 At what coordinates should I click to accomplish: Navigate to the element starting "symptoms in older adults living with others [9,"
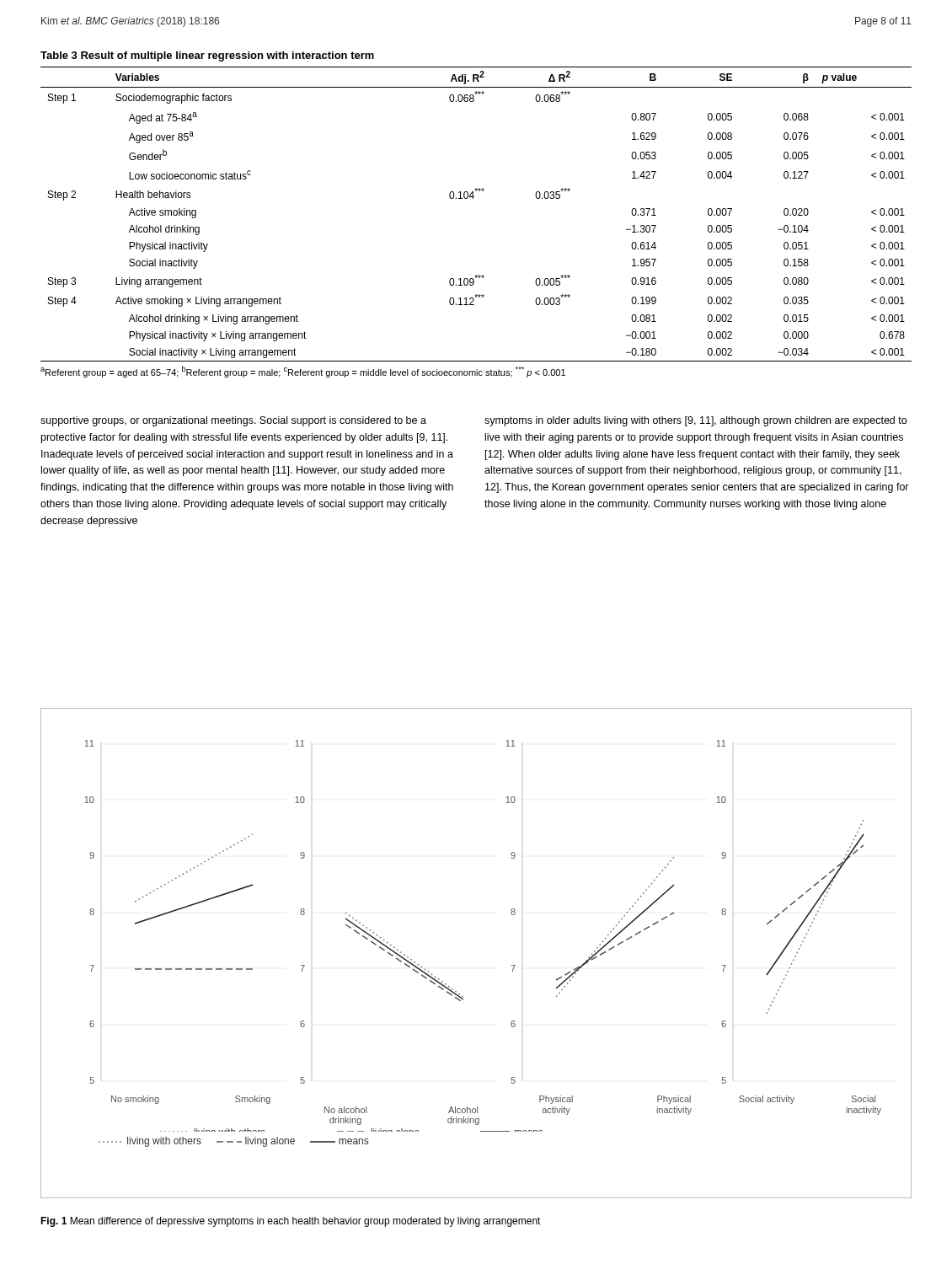pos(697,462)
